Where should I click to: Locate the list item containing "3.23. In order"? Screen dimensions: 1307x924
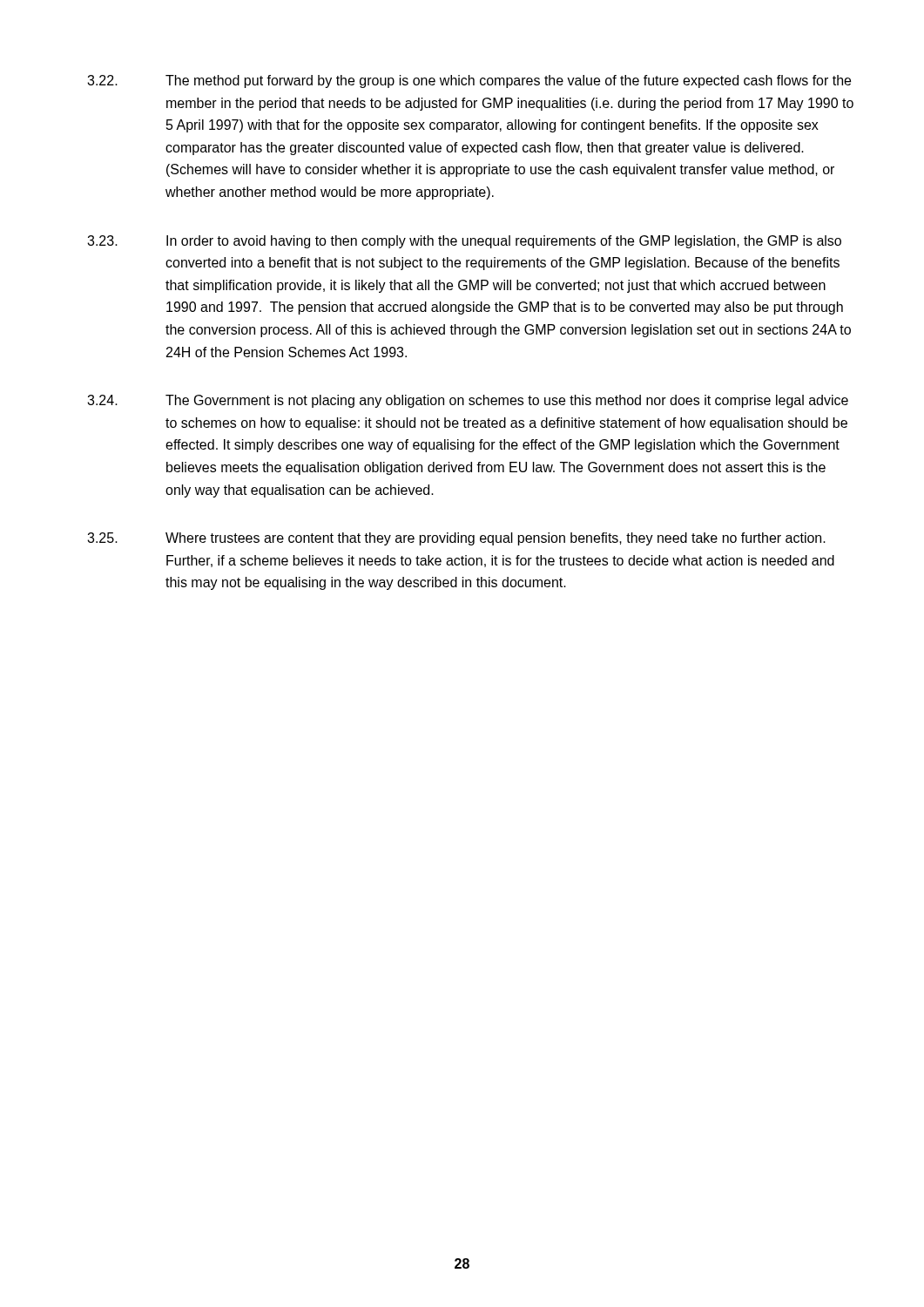click(x=471, y=297)
